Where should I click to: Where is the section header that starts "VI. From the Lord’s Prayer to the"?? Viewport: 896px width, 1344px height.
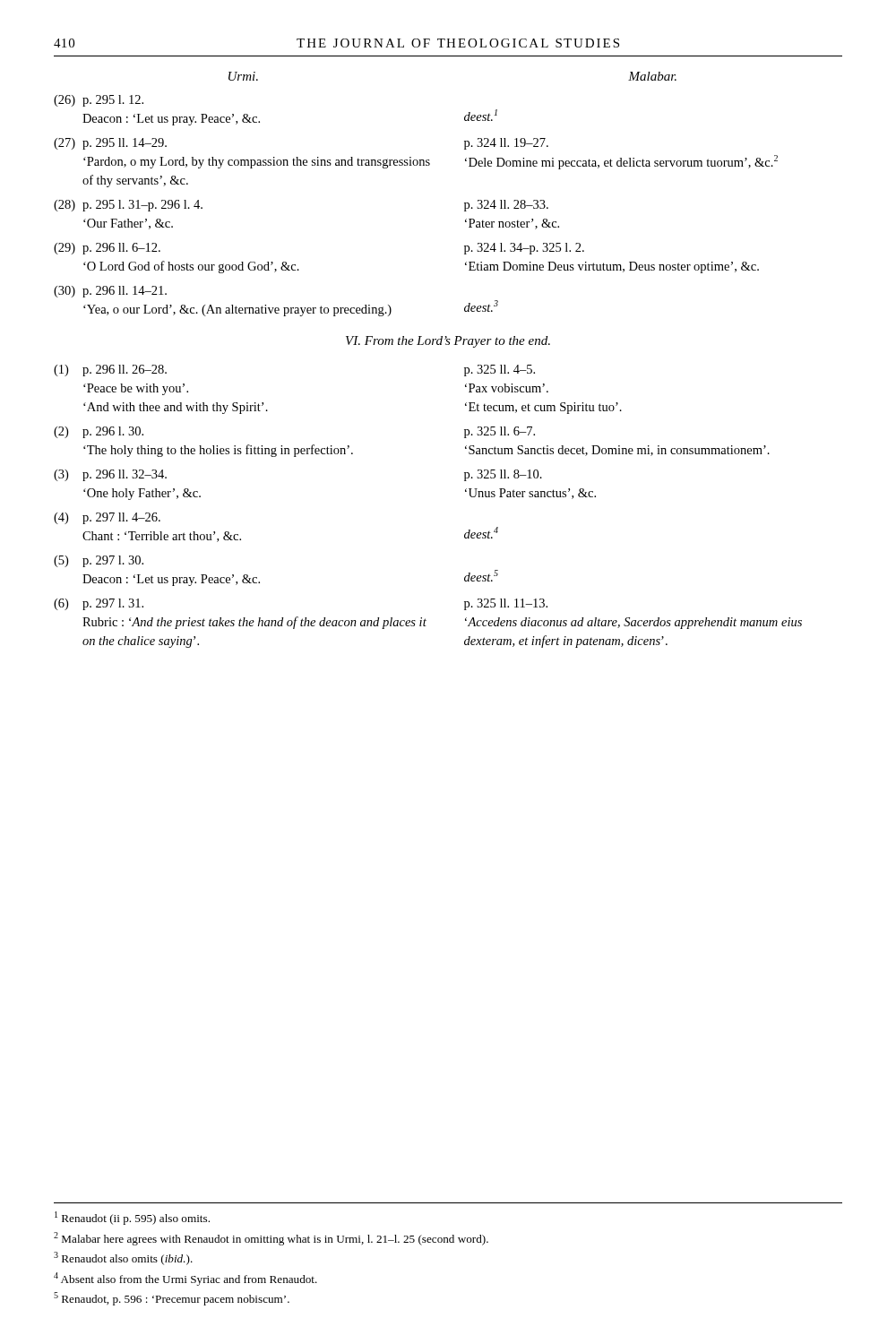pos(448,340)
